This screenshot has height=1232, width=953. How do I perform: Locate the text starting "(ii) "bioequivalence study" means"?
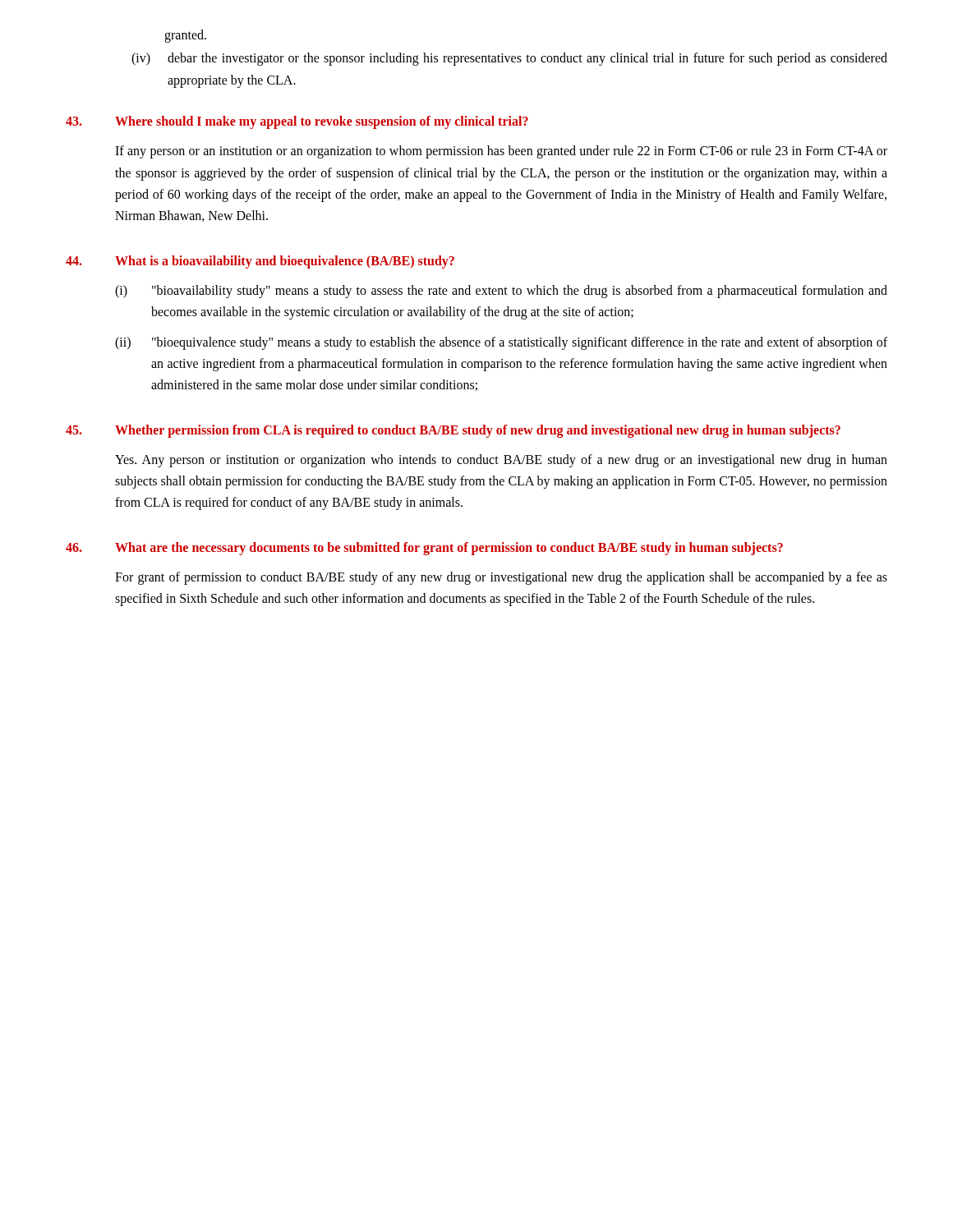click(x=501, y=364)
